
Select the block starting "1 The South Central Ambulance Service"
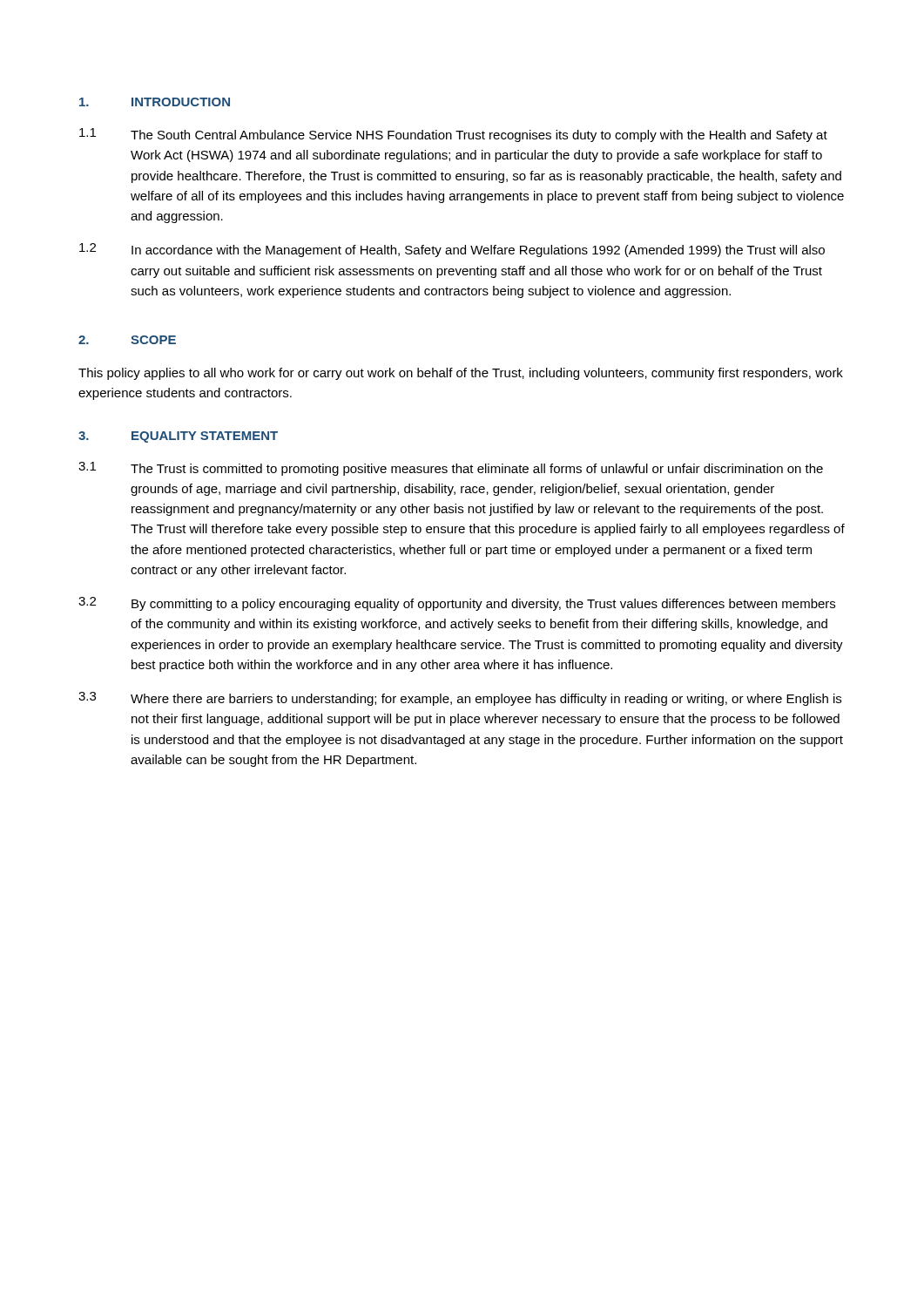click(462, 175)
